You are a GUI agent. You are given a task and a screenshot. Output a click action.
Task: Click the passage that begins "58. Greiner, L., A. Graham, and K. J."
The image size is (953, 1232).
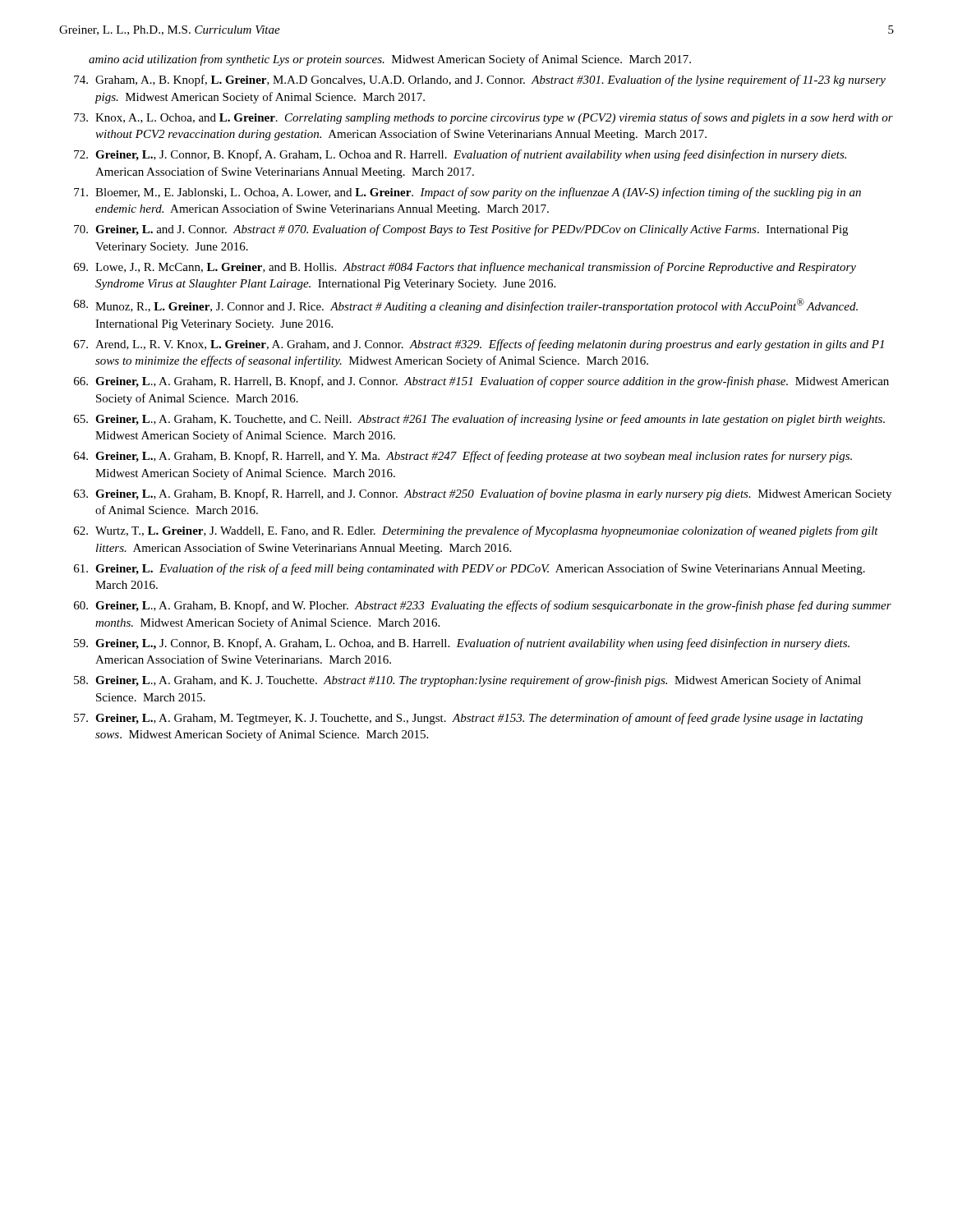click(x=476, y=689)
